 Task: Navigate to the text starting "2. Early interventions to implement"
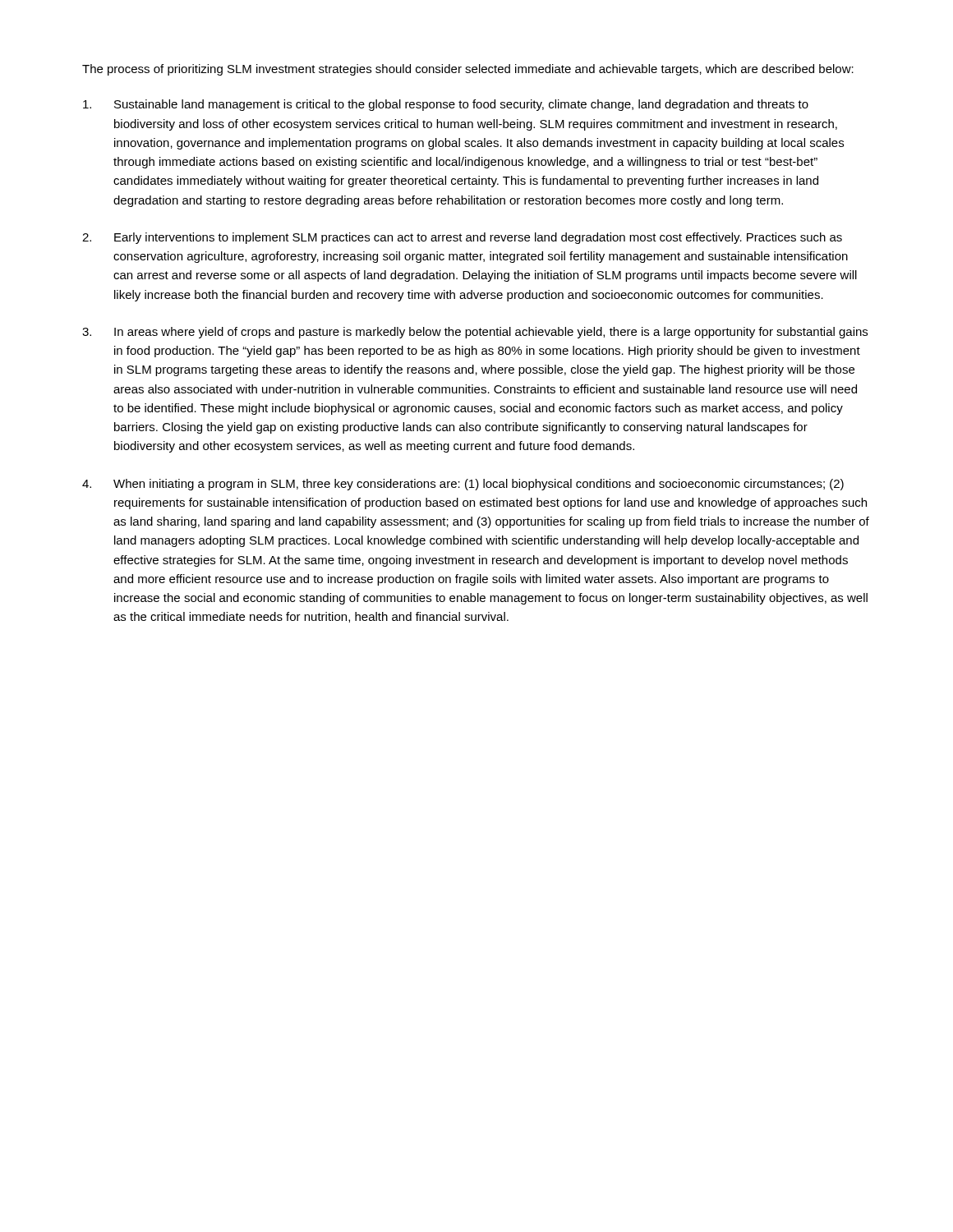476,265
